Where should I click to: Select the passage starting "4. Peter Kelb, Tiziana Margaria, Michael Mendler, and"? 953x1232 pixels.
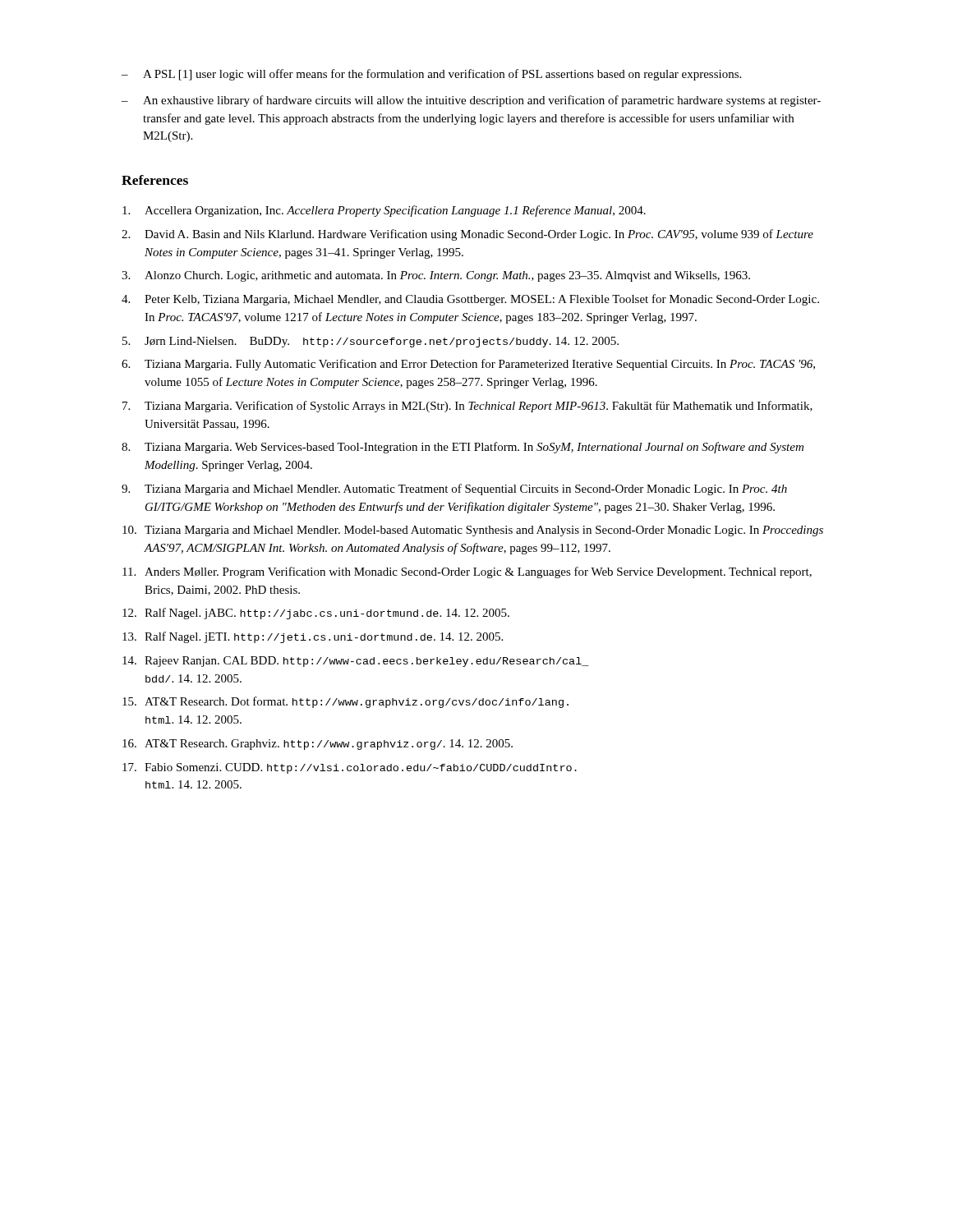476,309
